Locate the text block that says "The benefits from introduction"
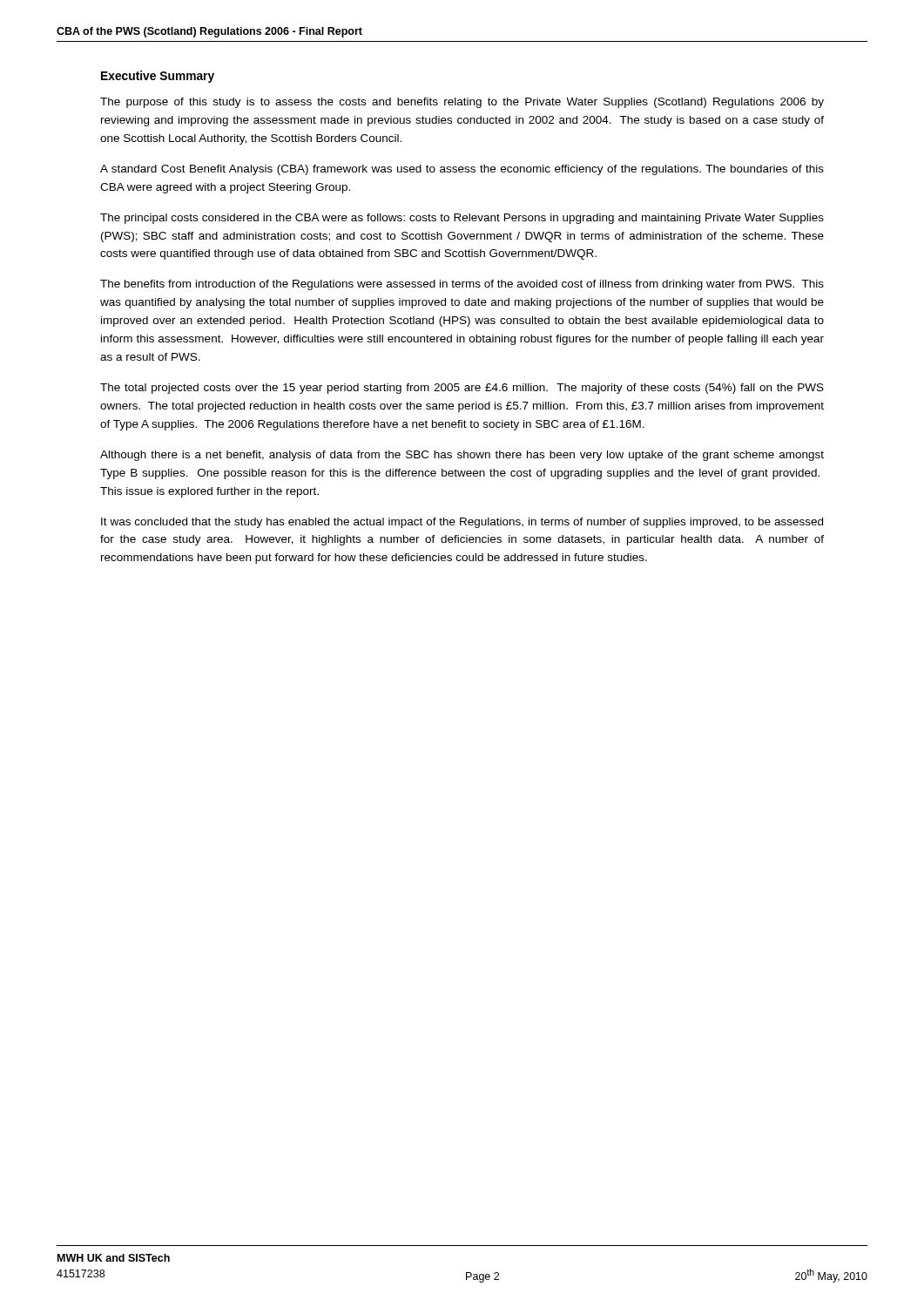 point(462,320)
